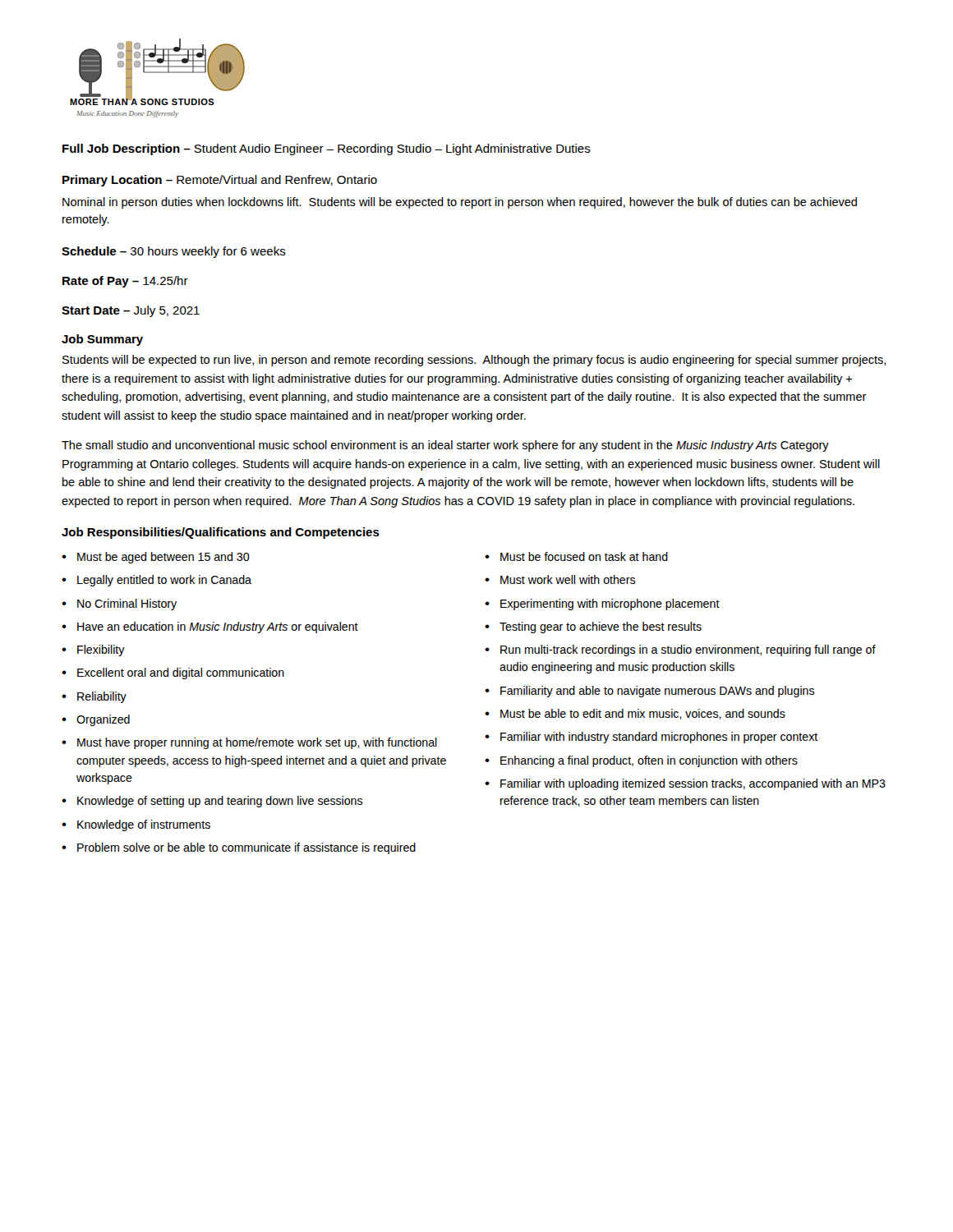Find the logo

click(476, 77)
